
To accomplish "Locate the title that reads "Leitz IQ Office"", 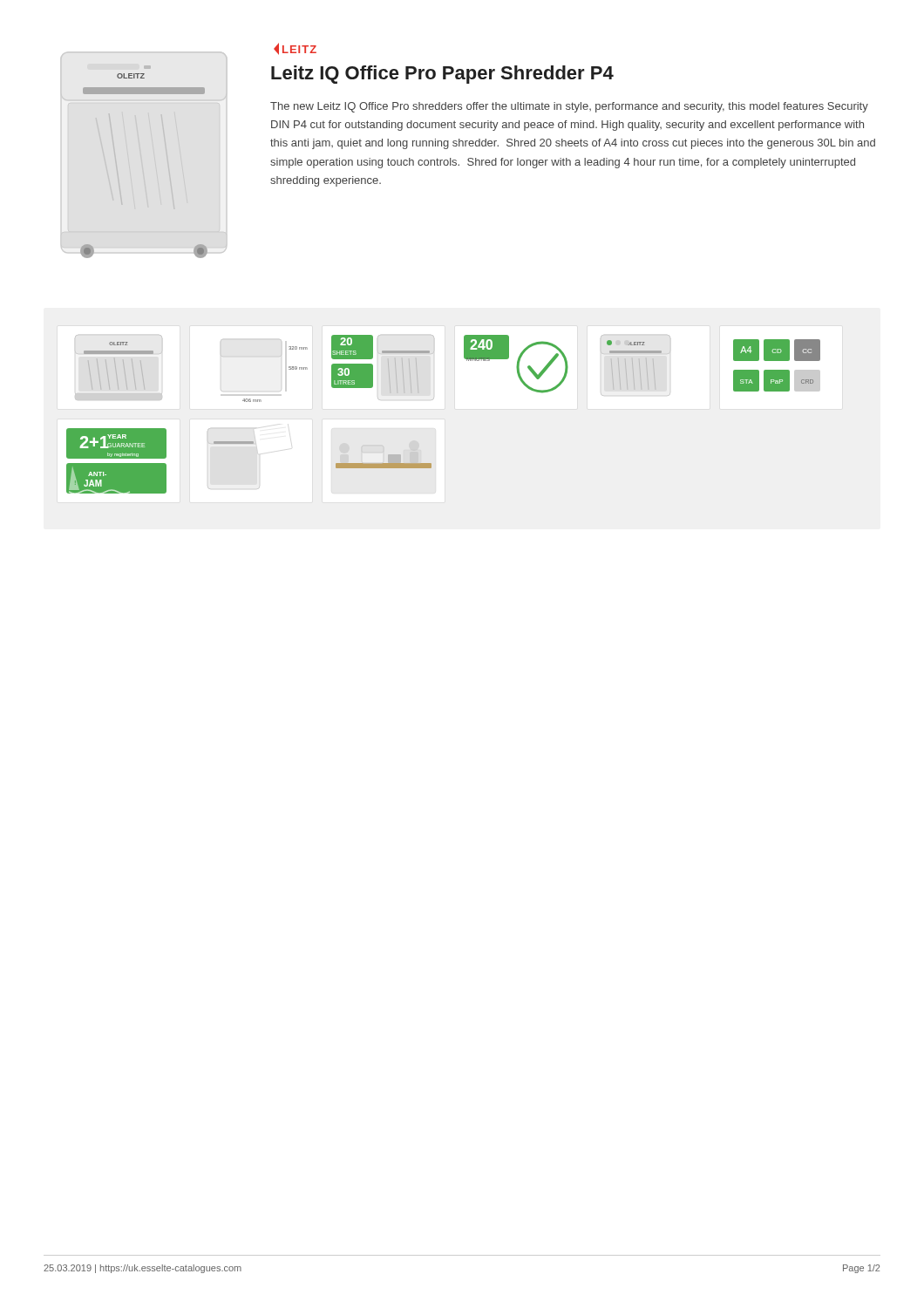I will point(442,73).
